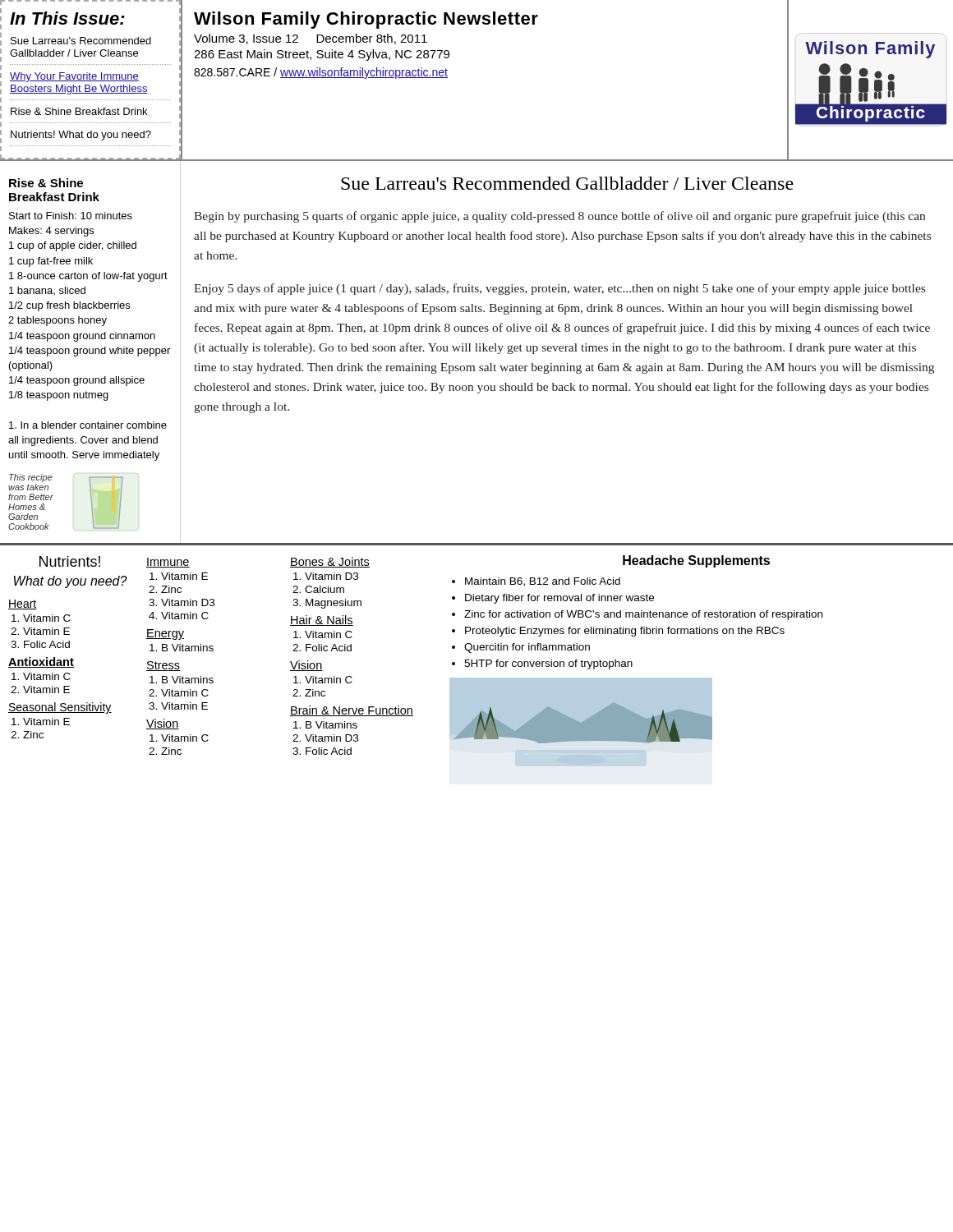This screenshot has height=1232, width=953.
Task: Find the list item that reads "Zinc for activation"
Action: (644, 614)
